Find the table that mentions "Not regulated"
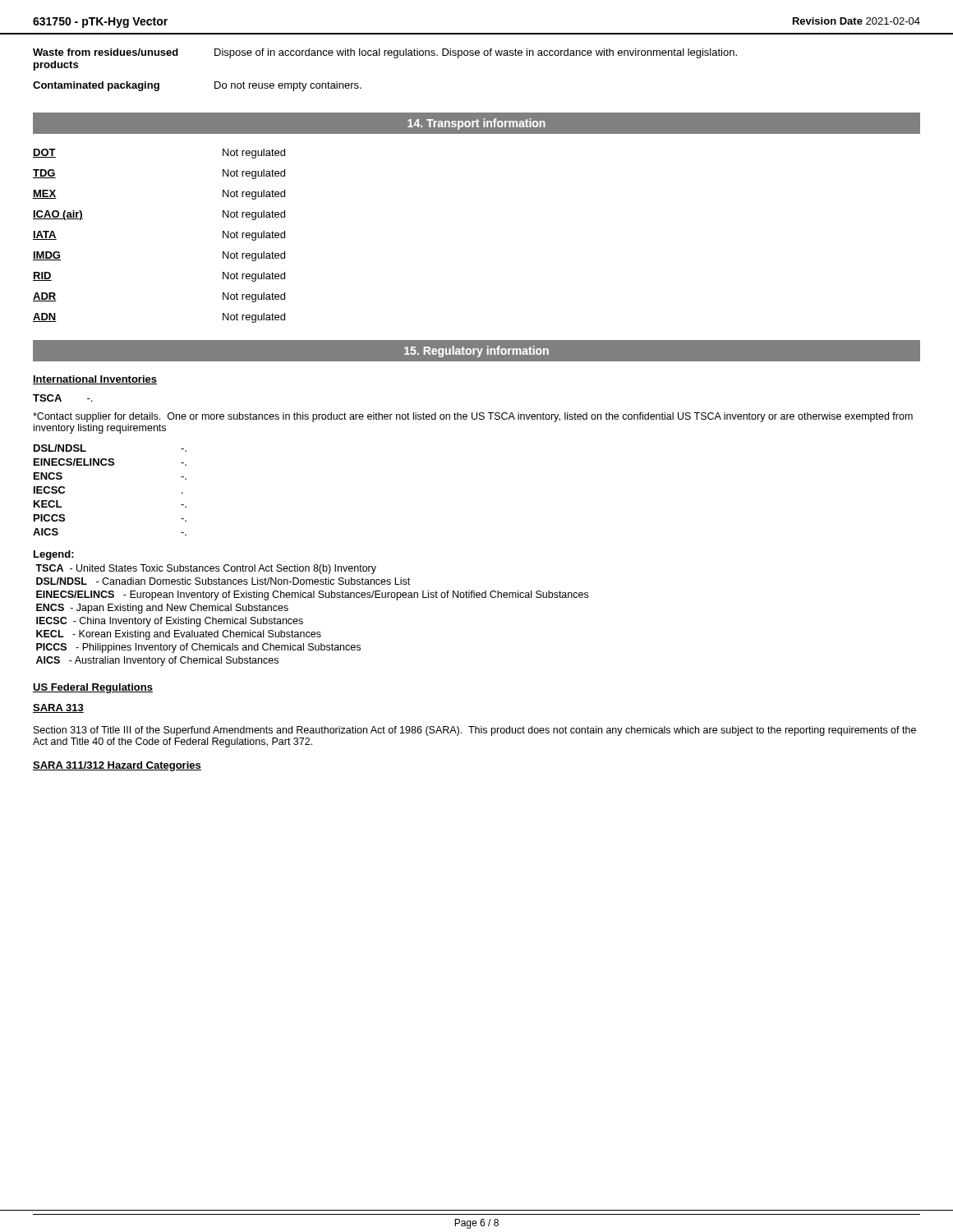The width and height of the screenshot is (953, 1232). tap(476, 234)
